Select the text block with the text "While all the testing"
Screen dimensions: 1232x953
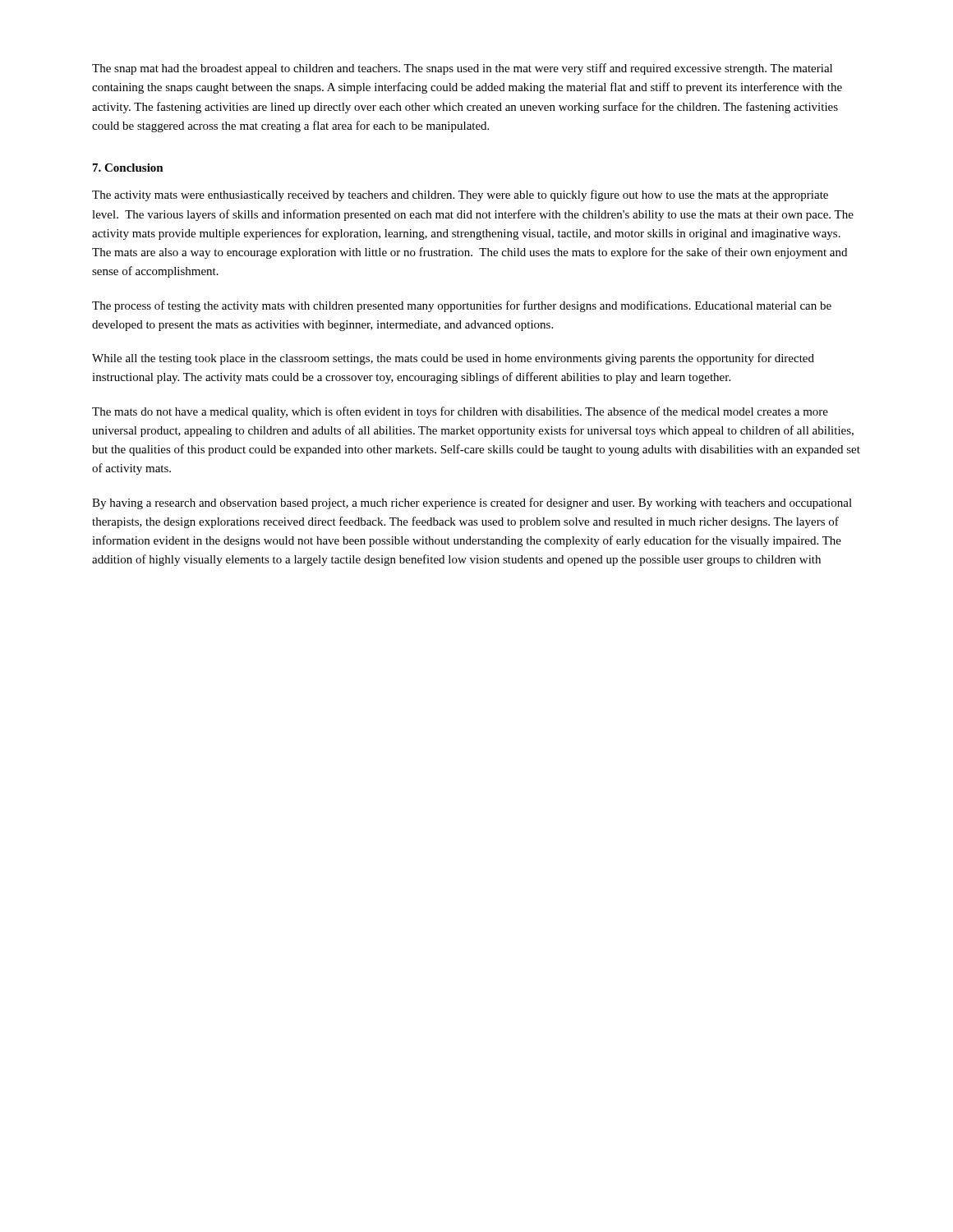click(453, 368)
